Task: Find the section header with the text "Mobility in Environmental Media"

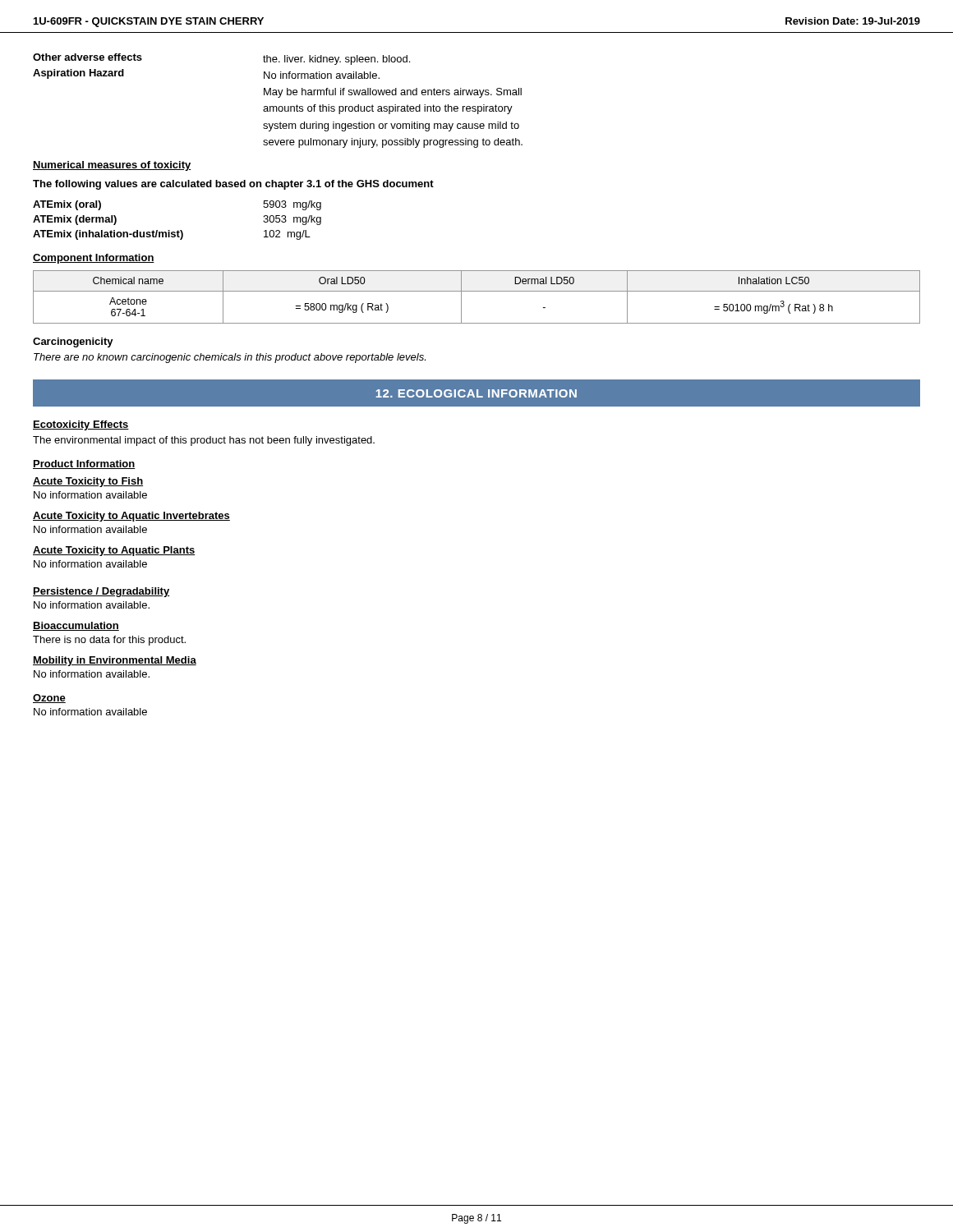Action: click(x=114, y=660)
